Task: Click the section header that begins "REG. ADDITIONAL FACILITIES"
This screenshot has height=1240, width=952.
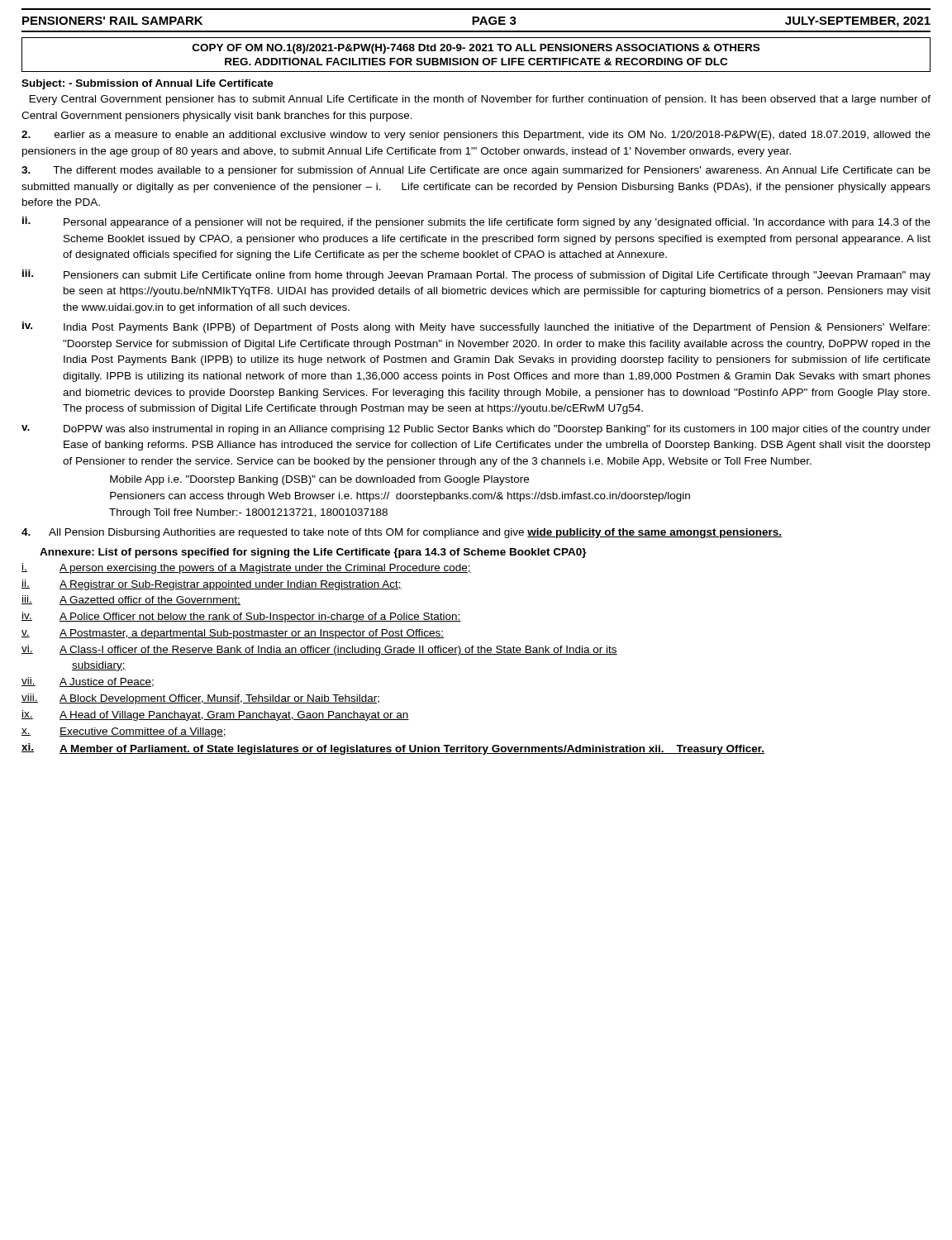Action: [x=476, y=62]
